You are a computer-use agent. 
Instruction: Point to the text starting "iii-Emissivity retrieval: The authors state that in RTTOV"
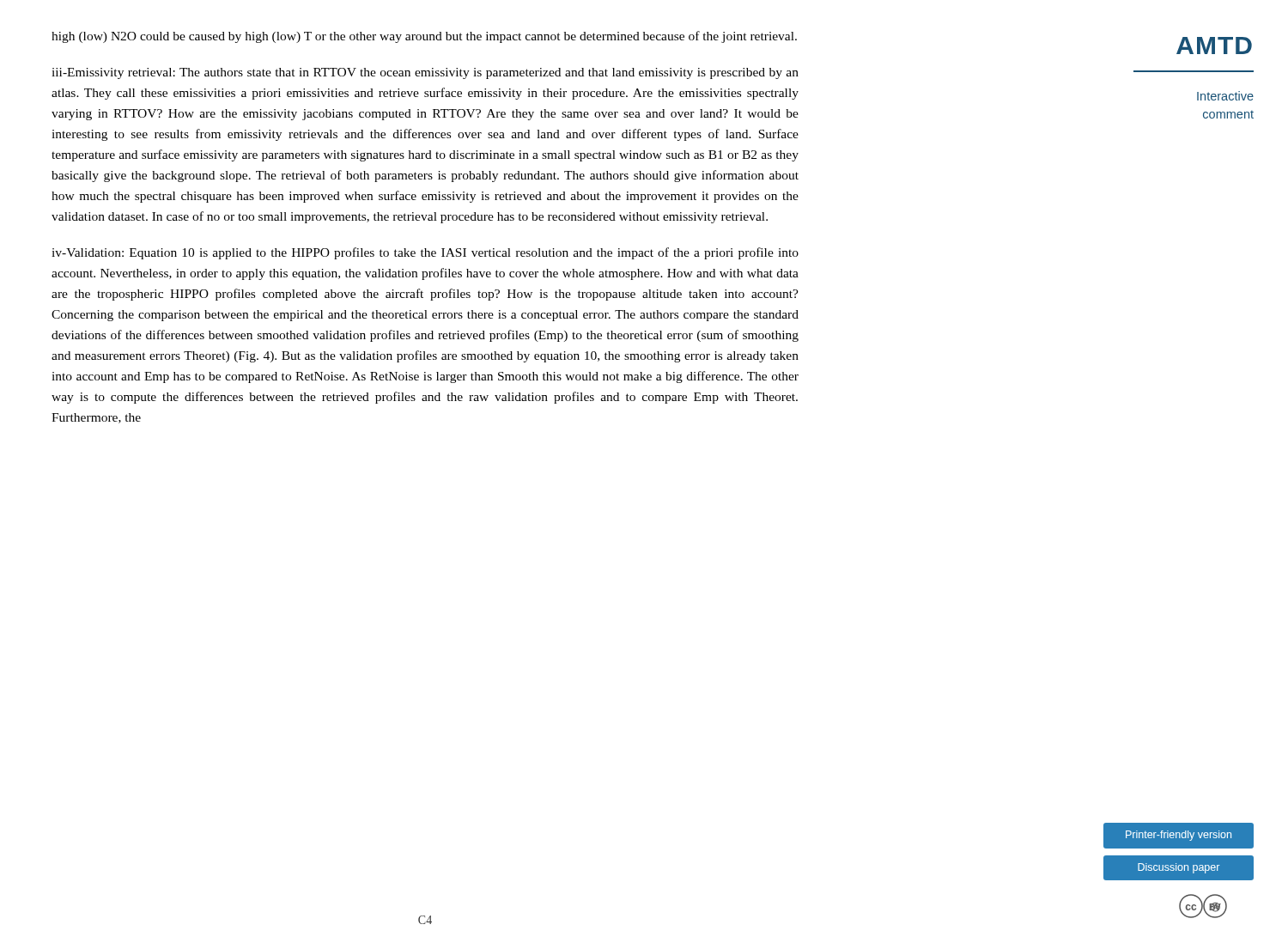tap(425, 144)
